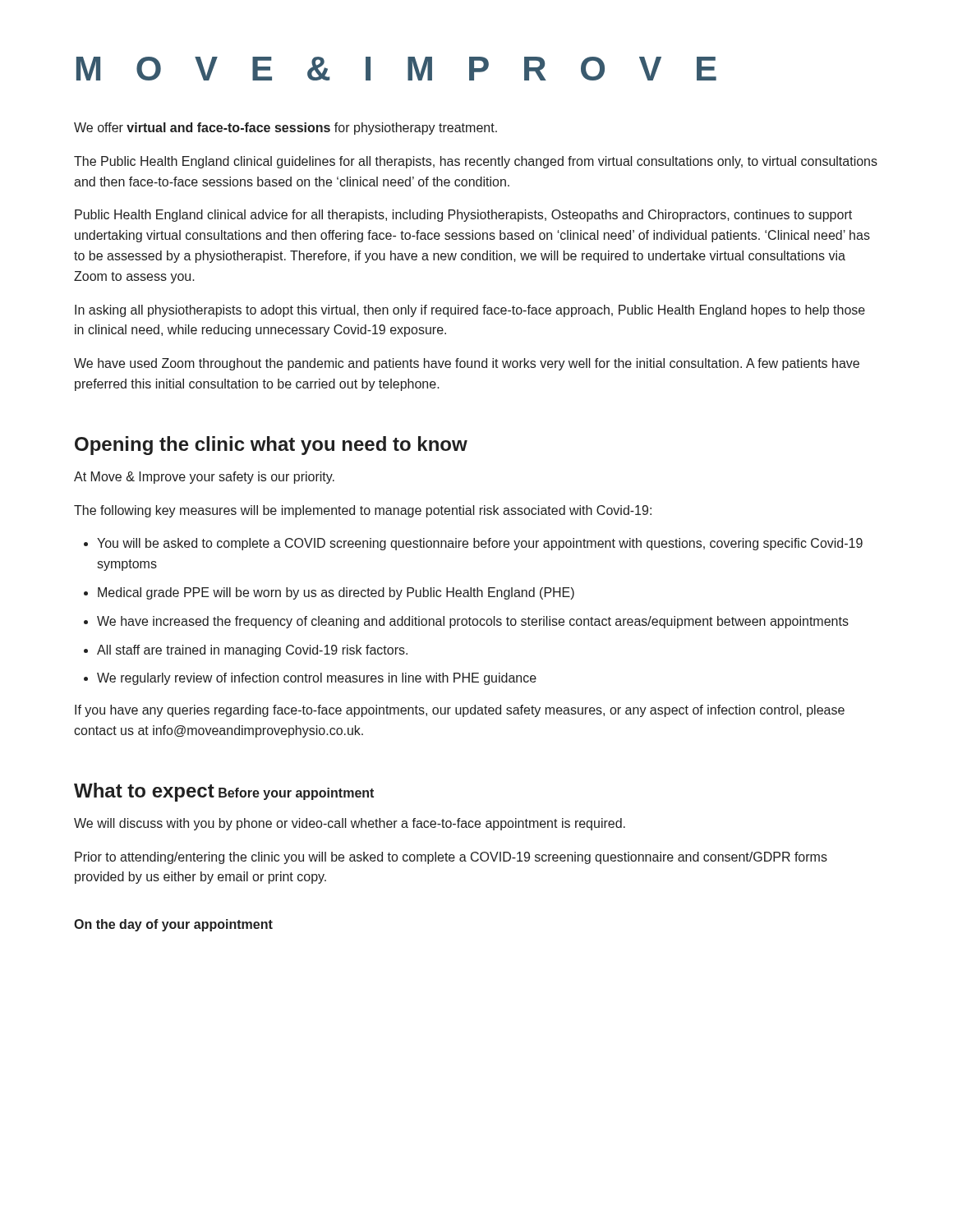Screen dimensions: 1232x953
Task: Click on the region starting "We have increased the frequency of cleaning"
Action: pyautogui.click(x=473, y=621)
